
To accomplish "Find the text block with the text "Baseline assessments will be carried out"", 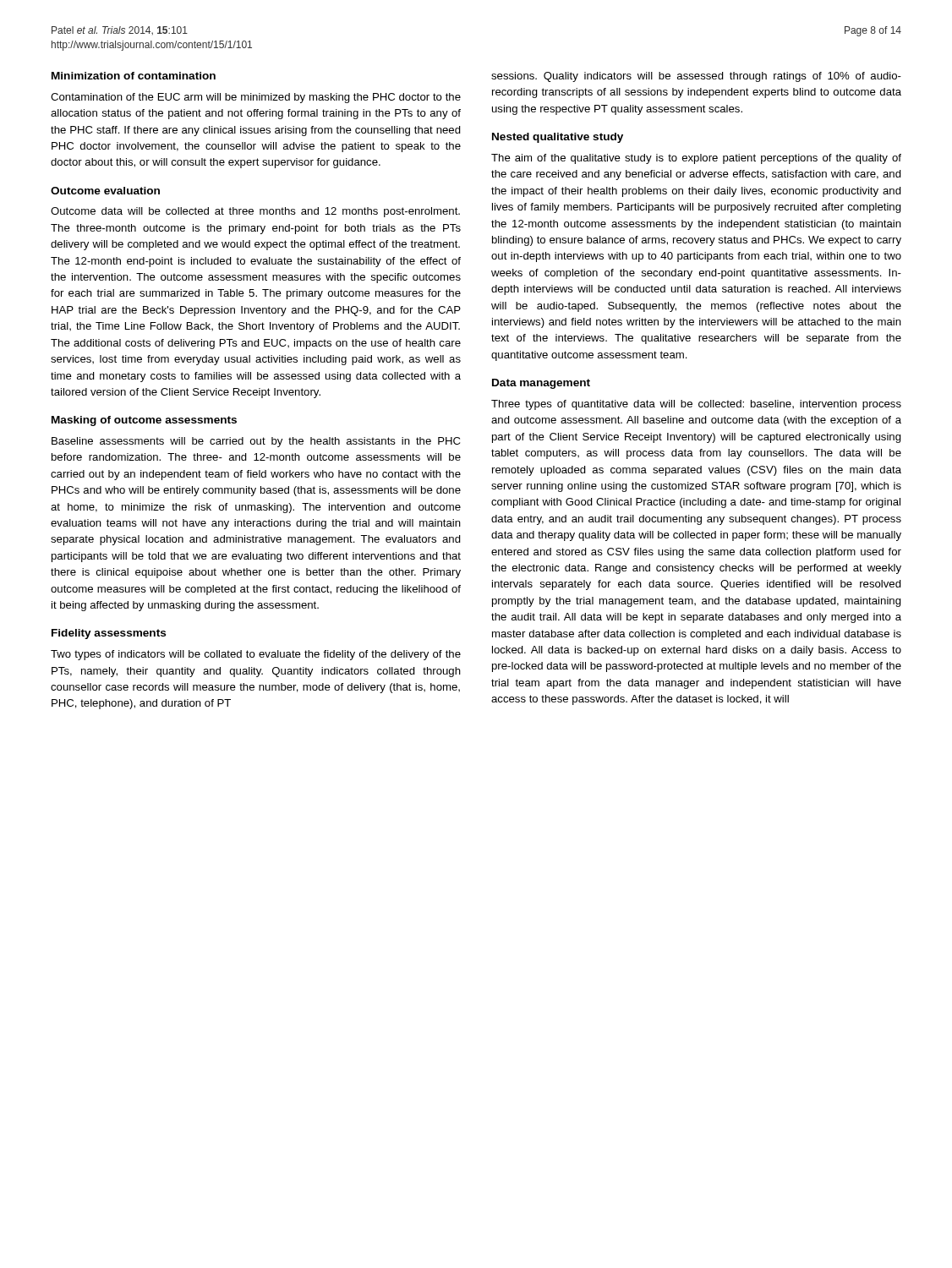I will pos(256,523).
